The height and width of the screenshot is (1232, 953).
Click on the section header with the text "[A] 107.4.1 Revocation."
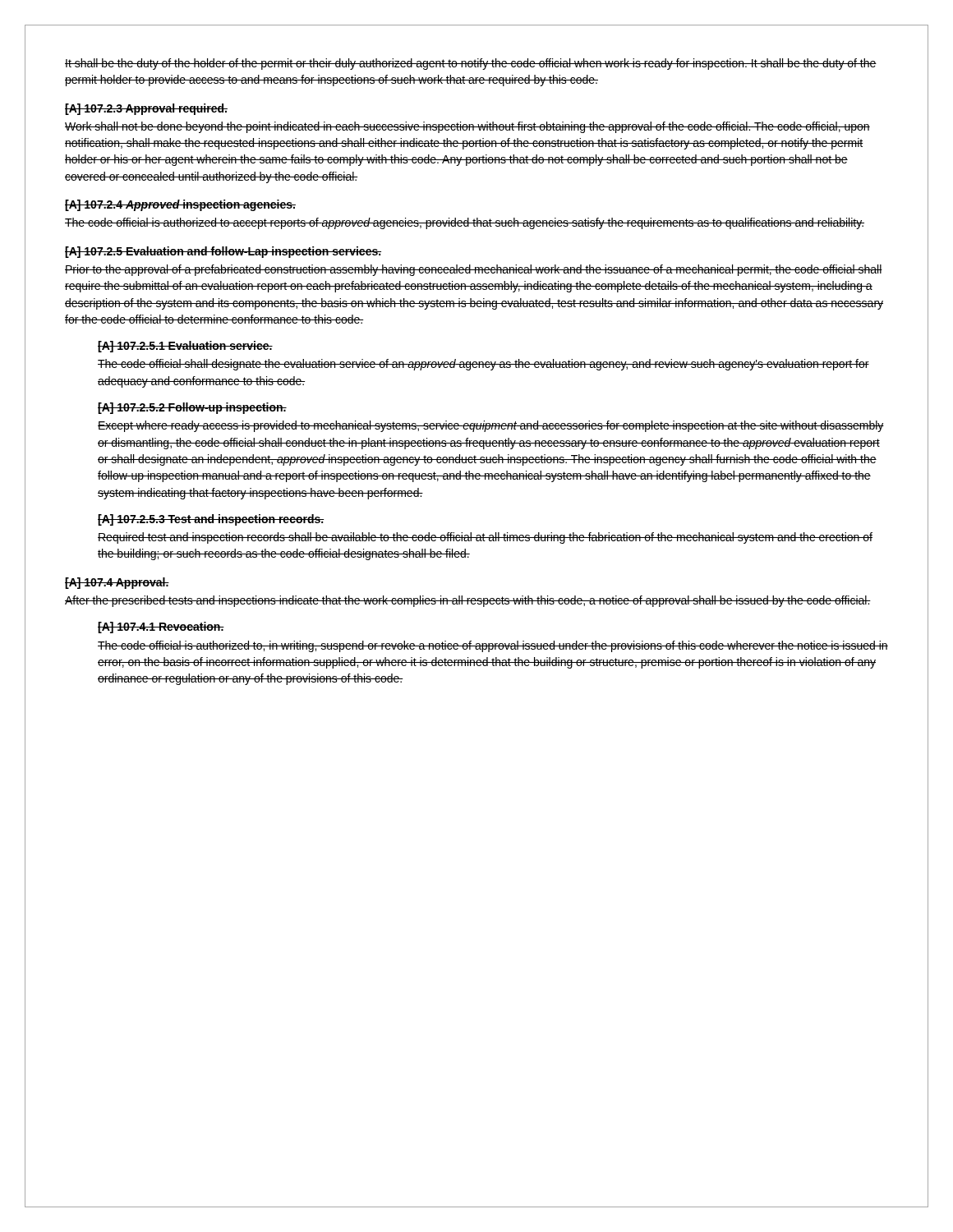[x=161, y=627]
